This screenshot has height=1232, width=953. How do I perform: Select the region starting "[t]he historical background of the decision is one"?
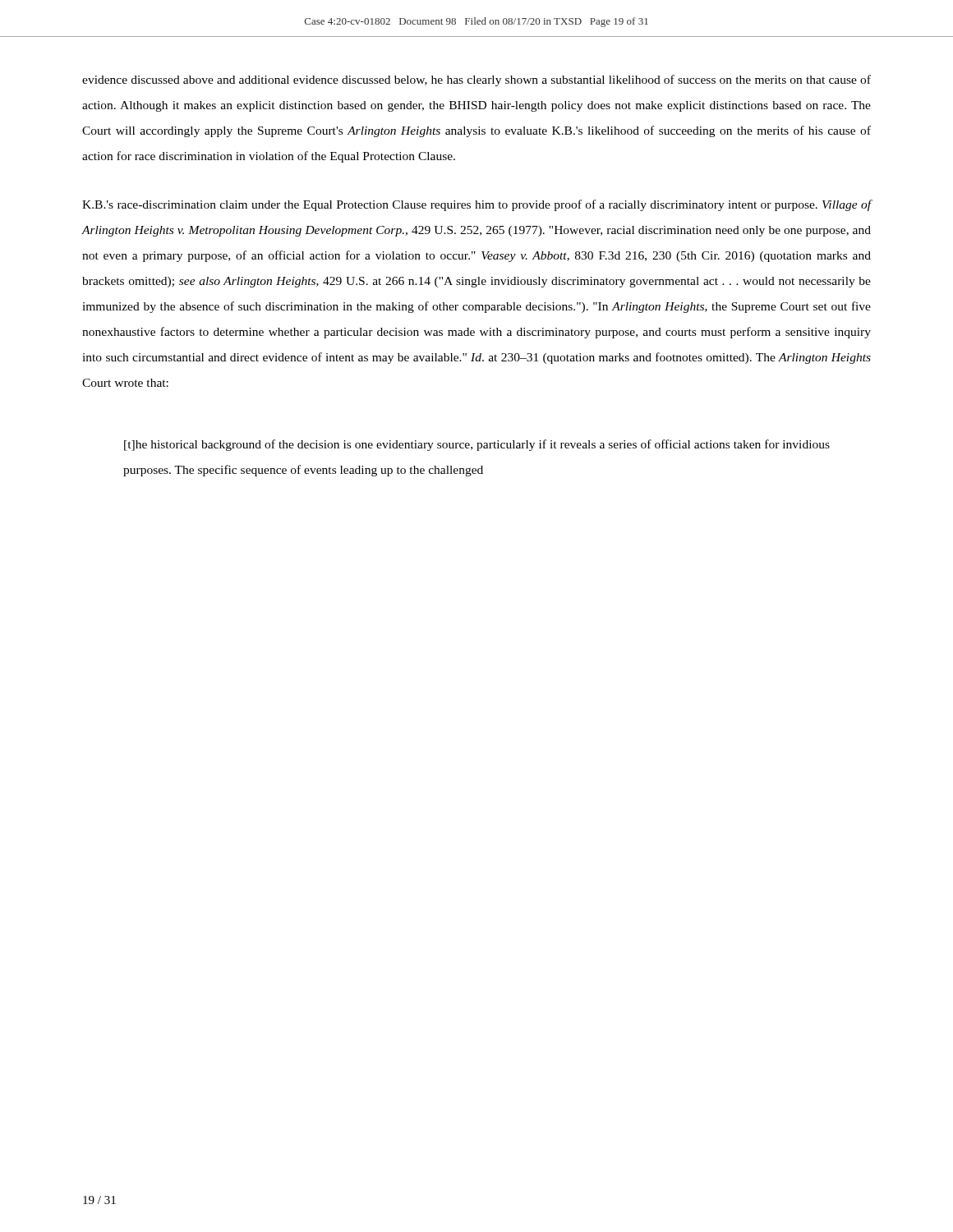(x=476, y=456)
